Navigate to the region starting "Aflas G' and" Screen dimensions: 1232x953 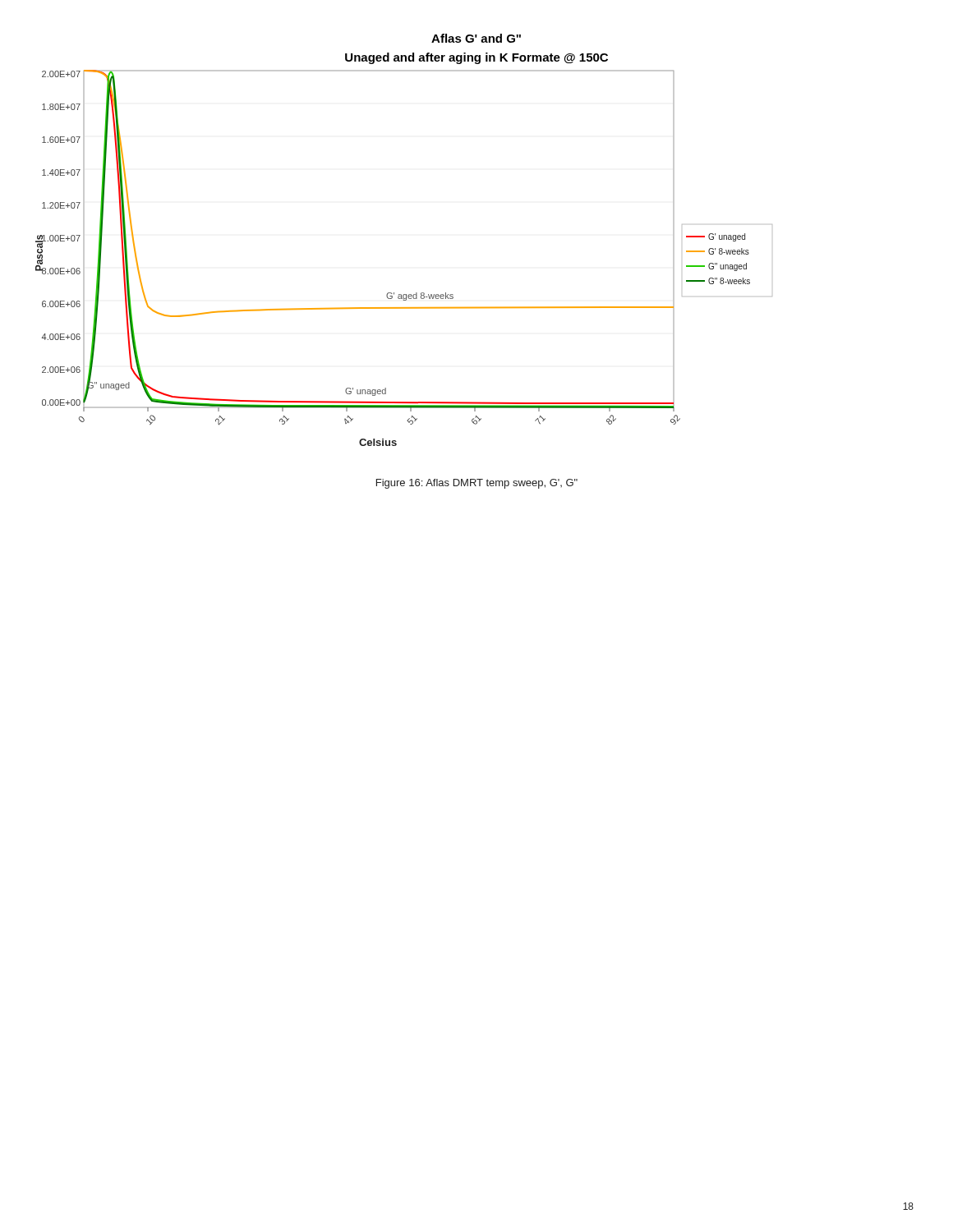[476, 47]
